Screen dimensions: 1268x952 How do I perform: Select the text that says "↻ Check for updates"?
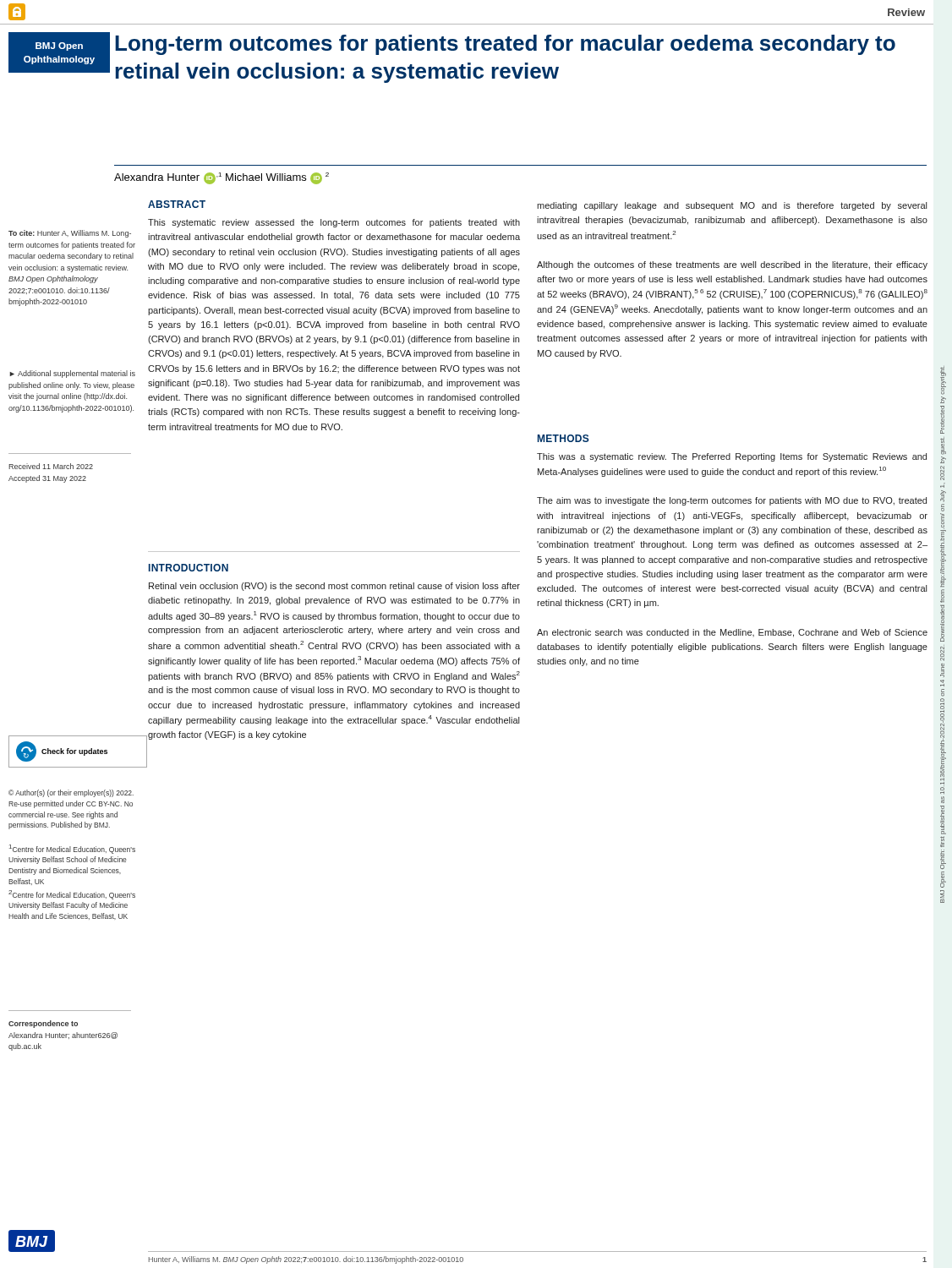[x=62, y=751]
